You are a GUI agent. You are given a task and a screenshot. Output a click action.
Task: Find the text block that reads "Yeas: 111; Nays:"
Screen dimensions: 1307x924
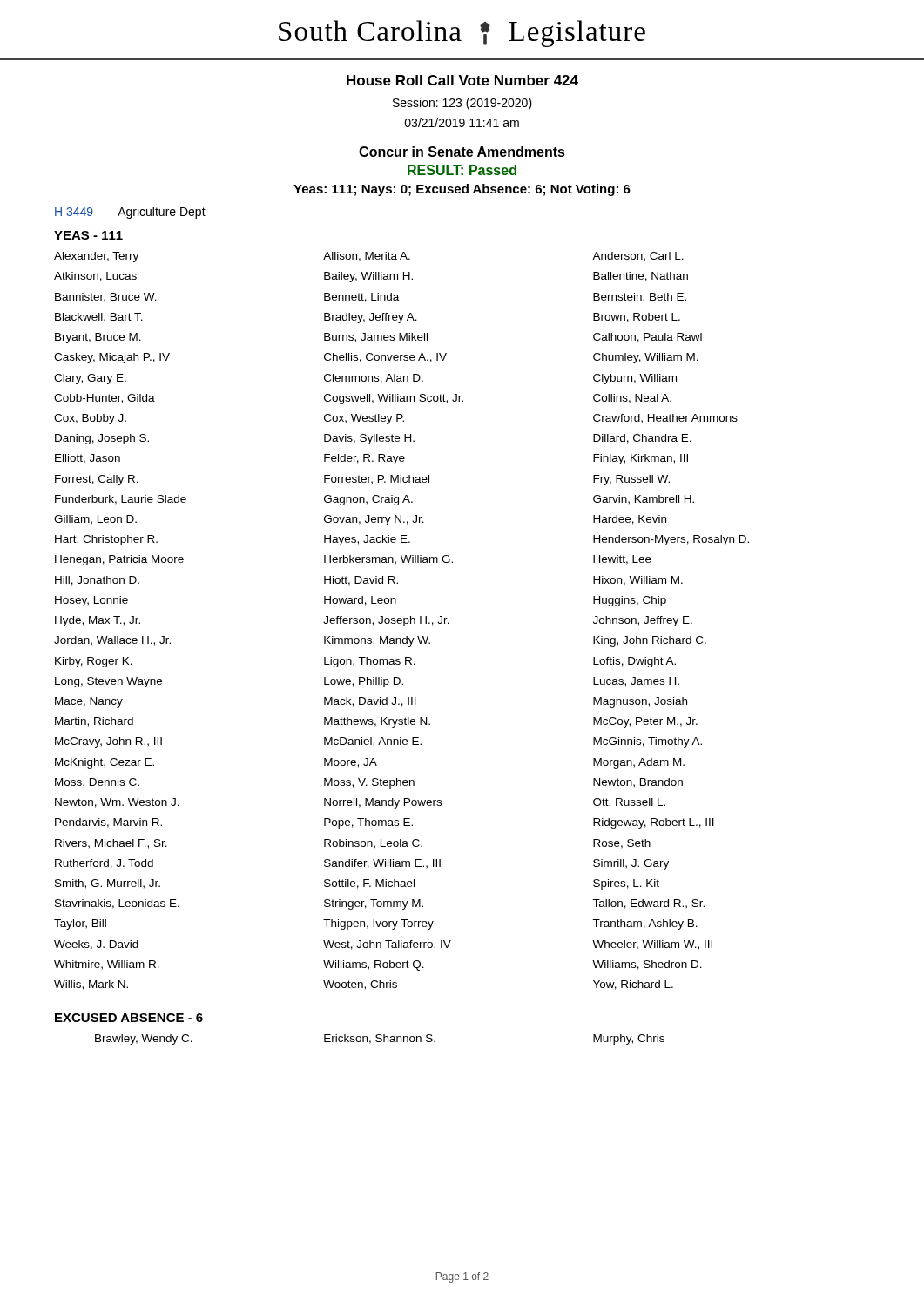(462, 189)
